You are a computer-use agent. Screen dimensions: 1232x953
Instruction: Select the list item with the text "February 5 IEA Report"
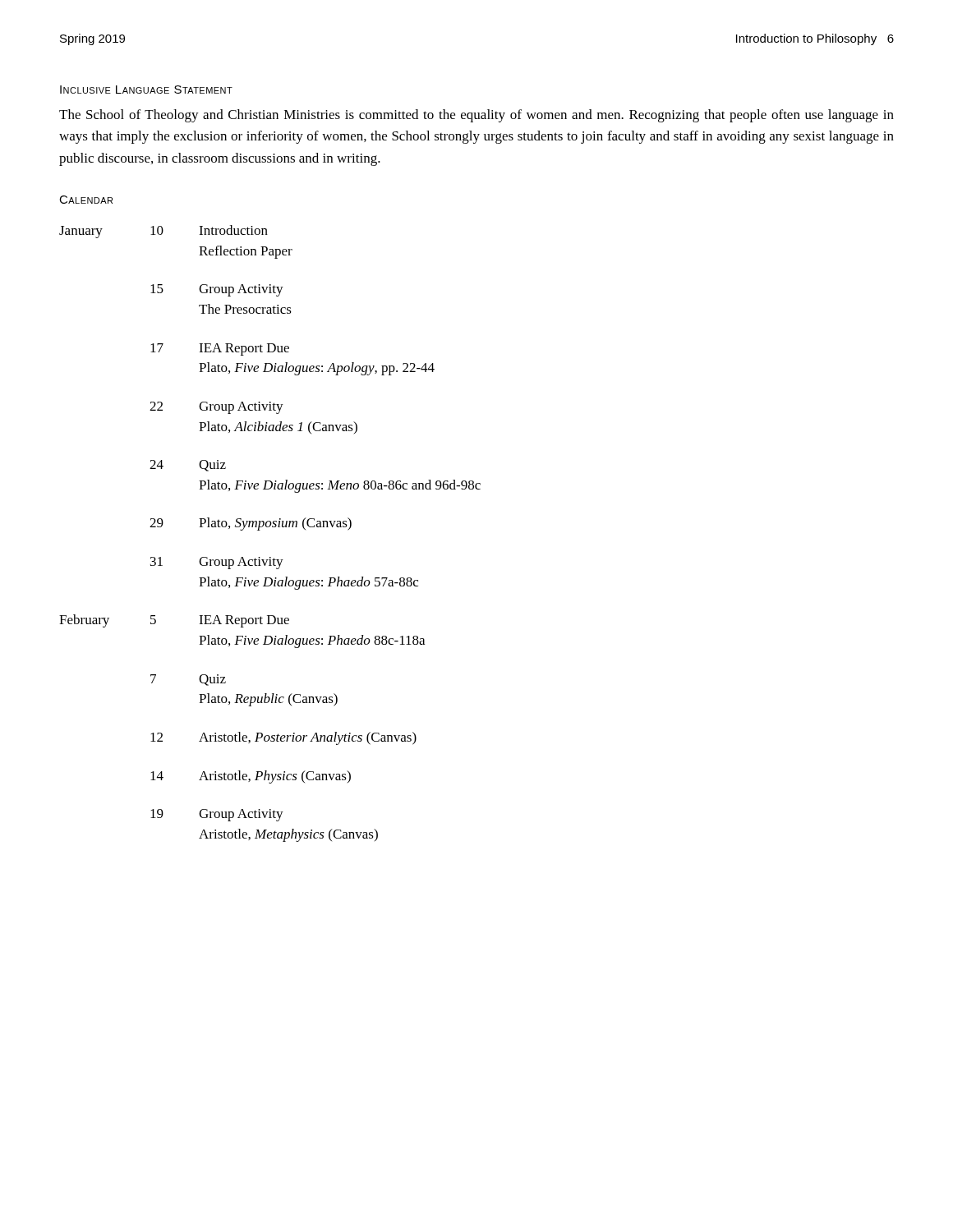point(73,621)
